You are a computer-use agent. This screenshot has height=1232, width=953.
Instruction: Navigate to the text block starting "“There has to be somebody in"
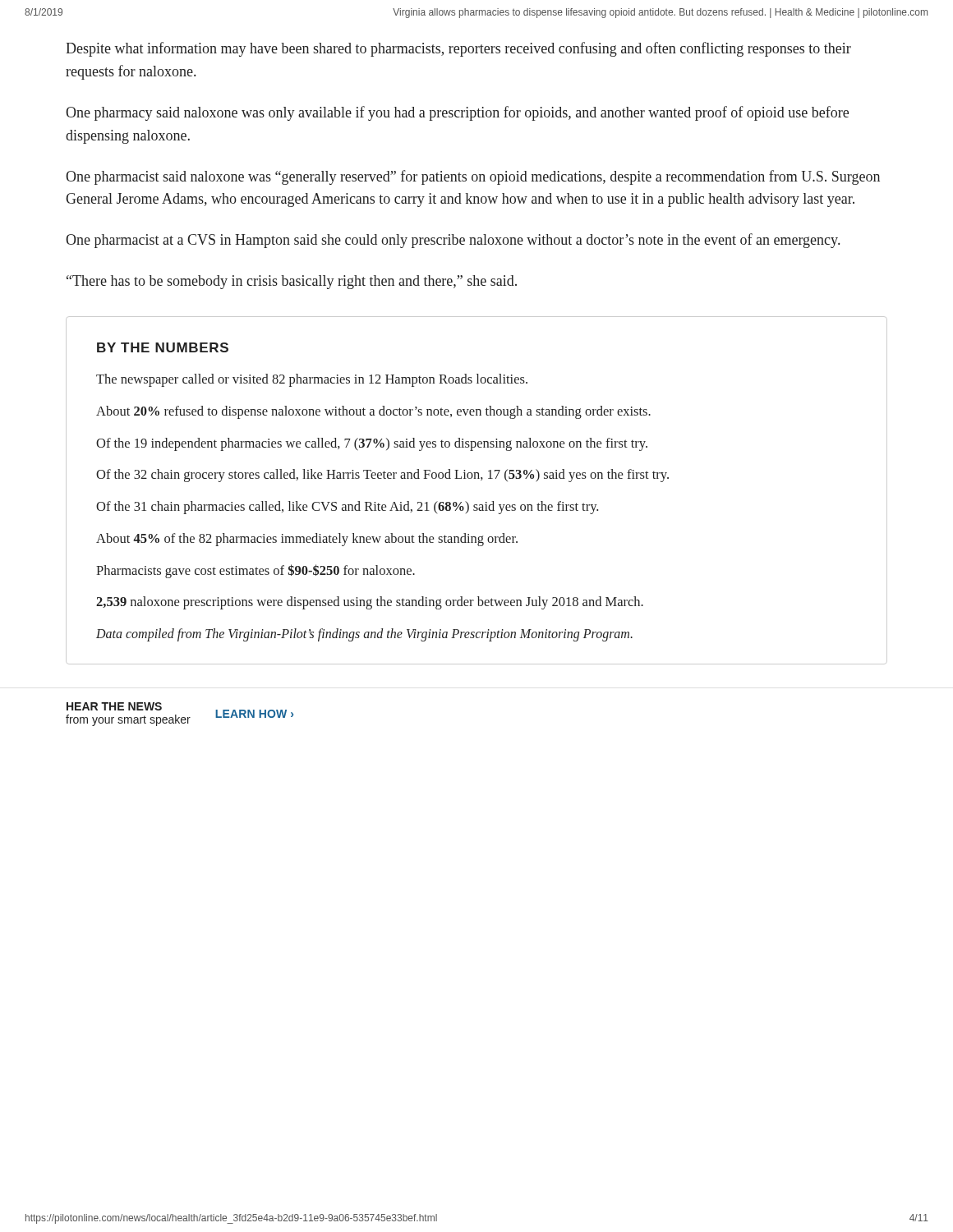pyautogui.click(x=292, y=281)
